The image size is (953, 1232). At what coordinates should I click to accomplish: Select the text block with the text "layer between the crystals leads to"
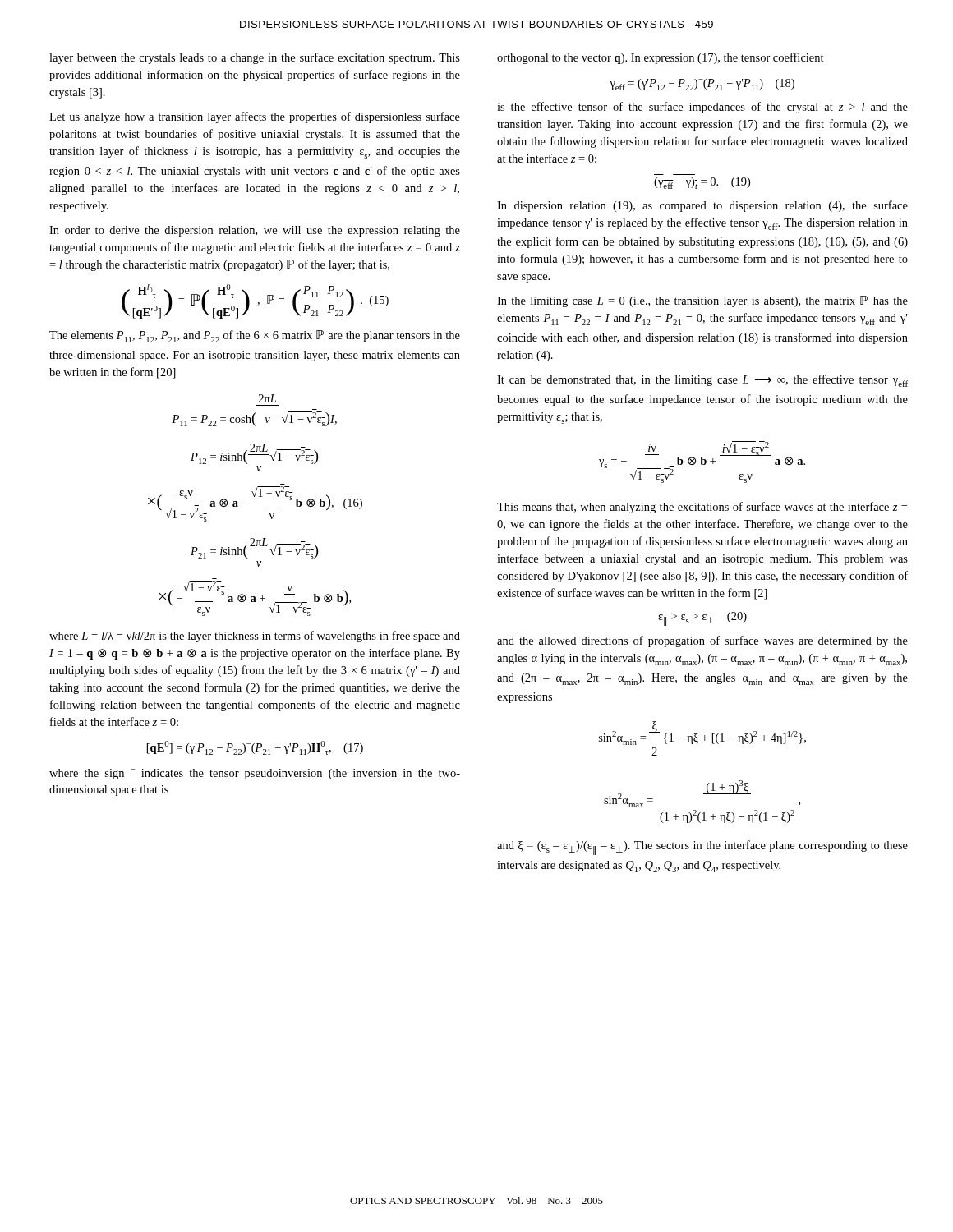[255, 75]
